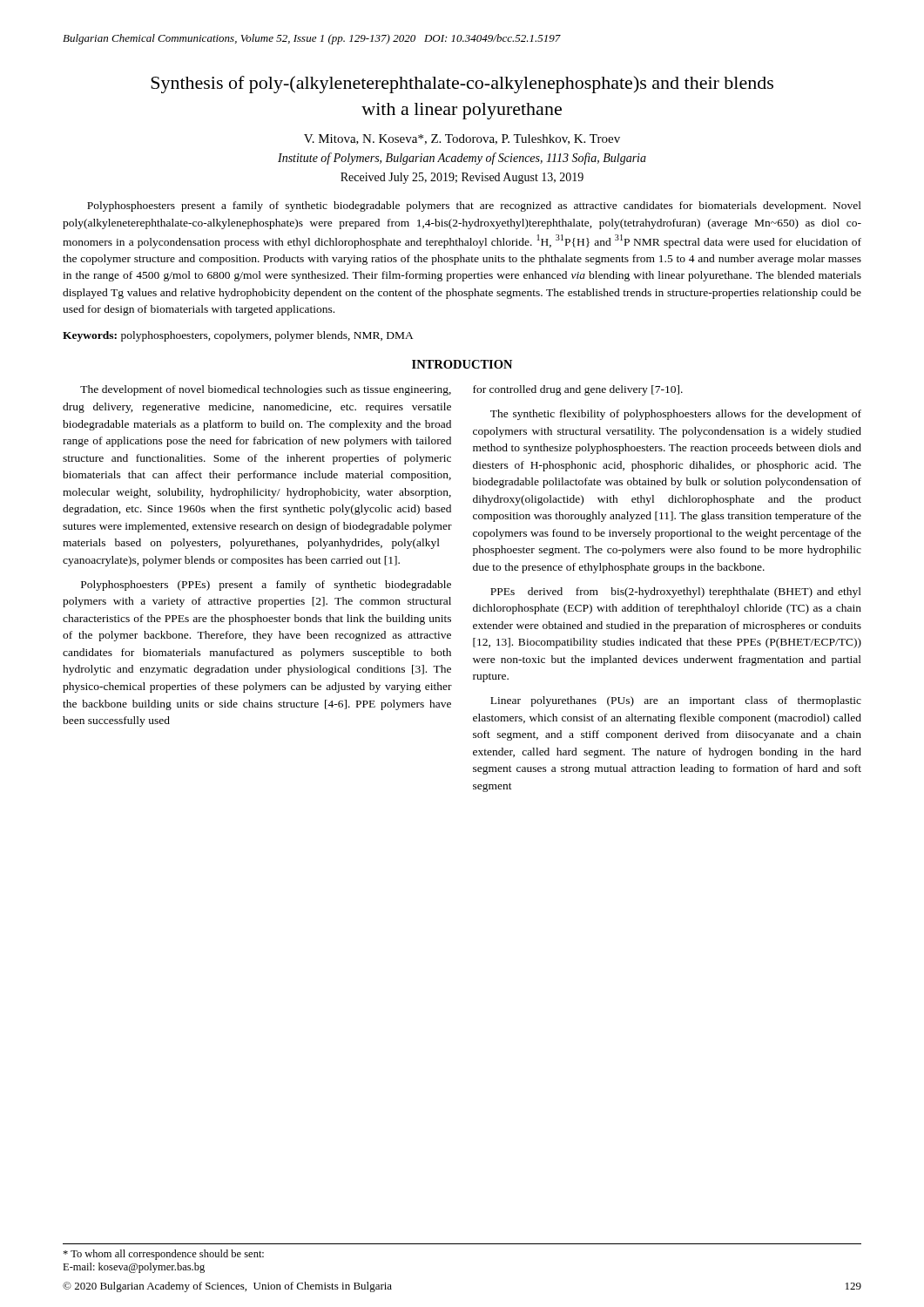
Task: Point to the title beginning "Synthesis of poly-(alkyleneterephthalate-co-alkylenephosphate)s"
Action: [x=462, y=96]
